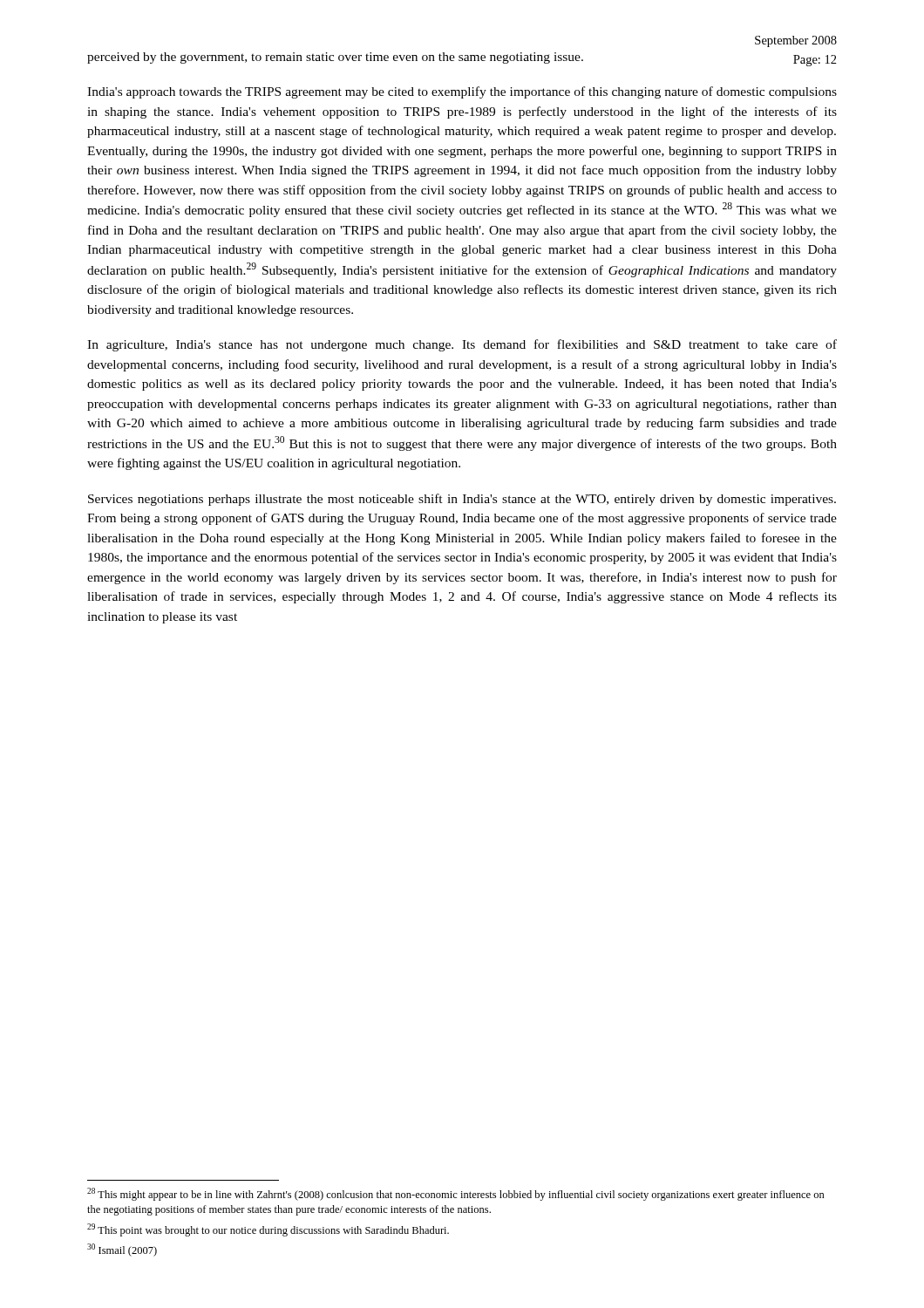This screenshot has height=1308, width=924.
Task: Navigate to the element starting "India's approach towards the TRIPS agreement"
Action: (462, 200)
